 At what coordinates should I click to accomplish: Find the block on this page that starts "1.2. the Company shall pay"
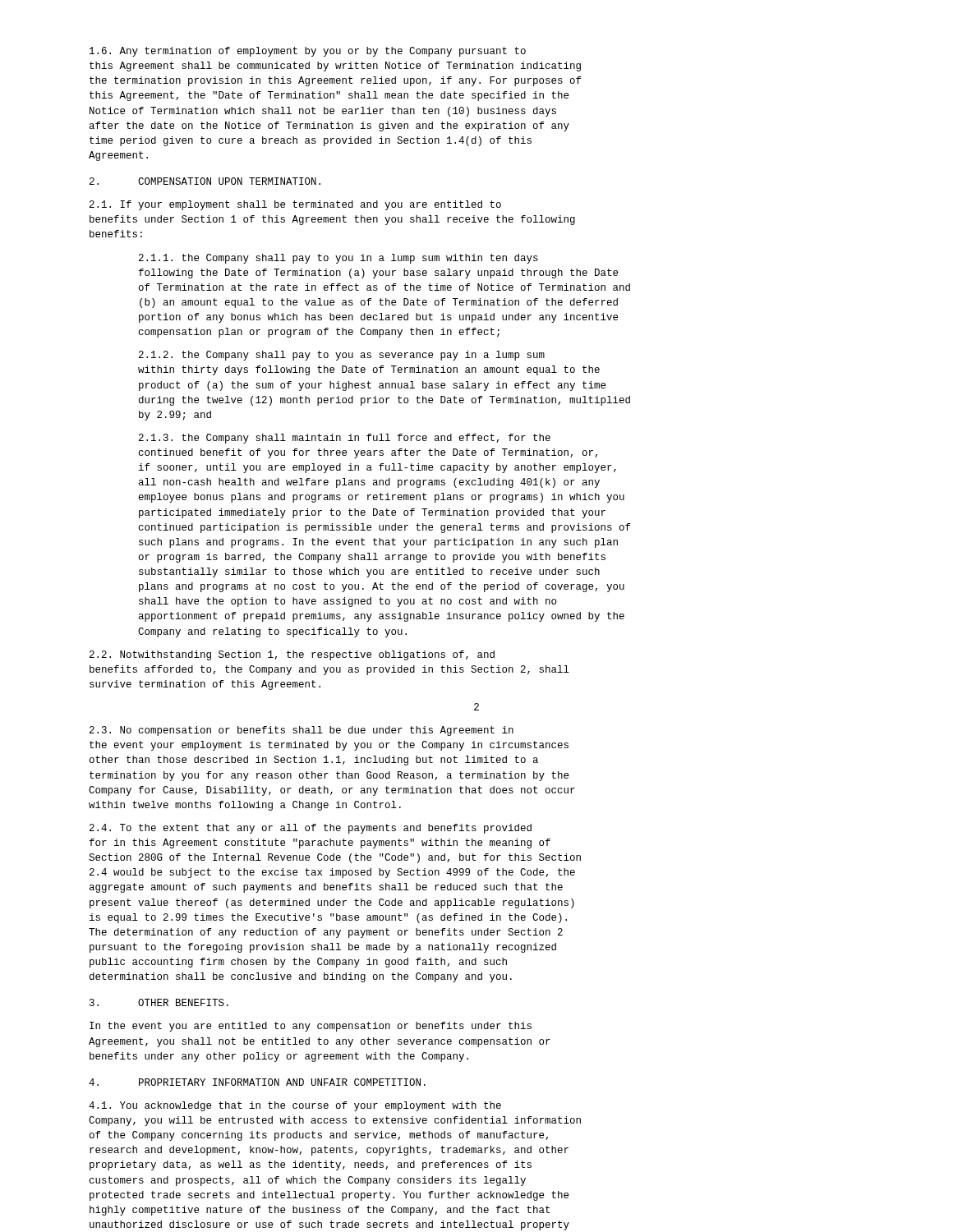coord(501,386)
